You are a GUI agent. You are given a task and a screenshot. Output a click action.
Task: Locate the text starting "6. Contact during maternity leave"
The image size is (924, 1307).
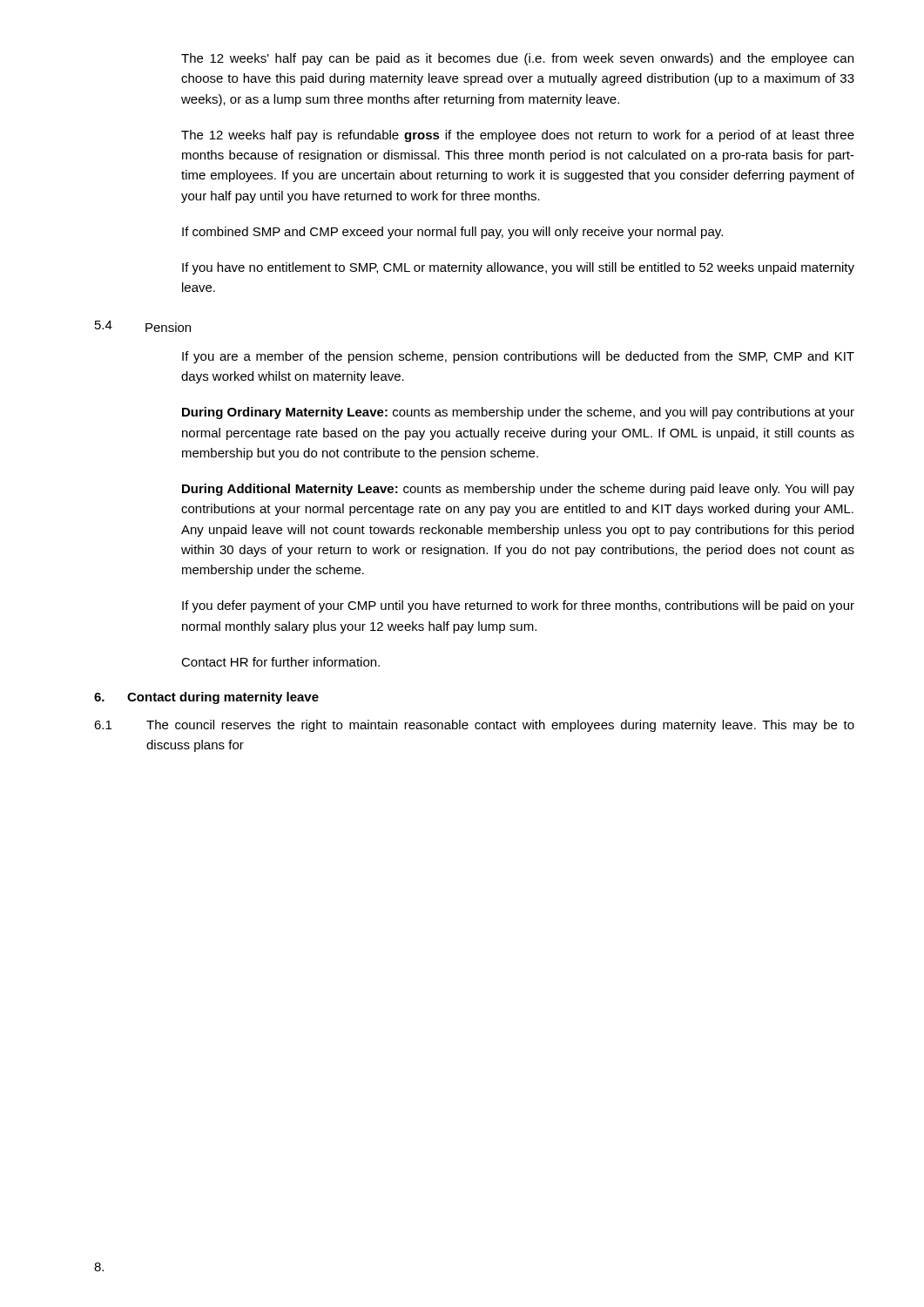[x=206, y=697]
